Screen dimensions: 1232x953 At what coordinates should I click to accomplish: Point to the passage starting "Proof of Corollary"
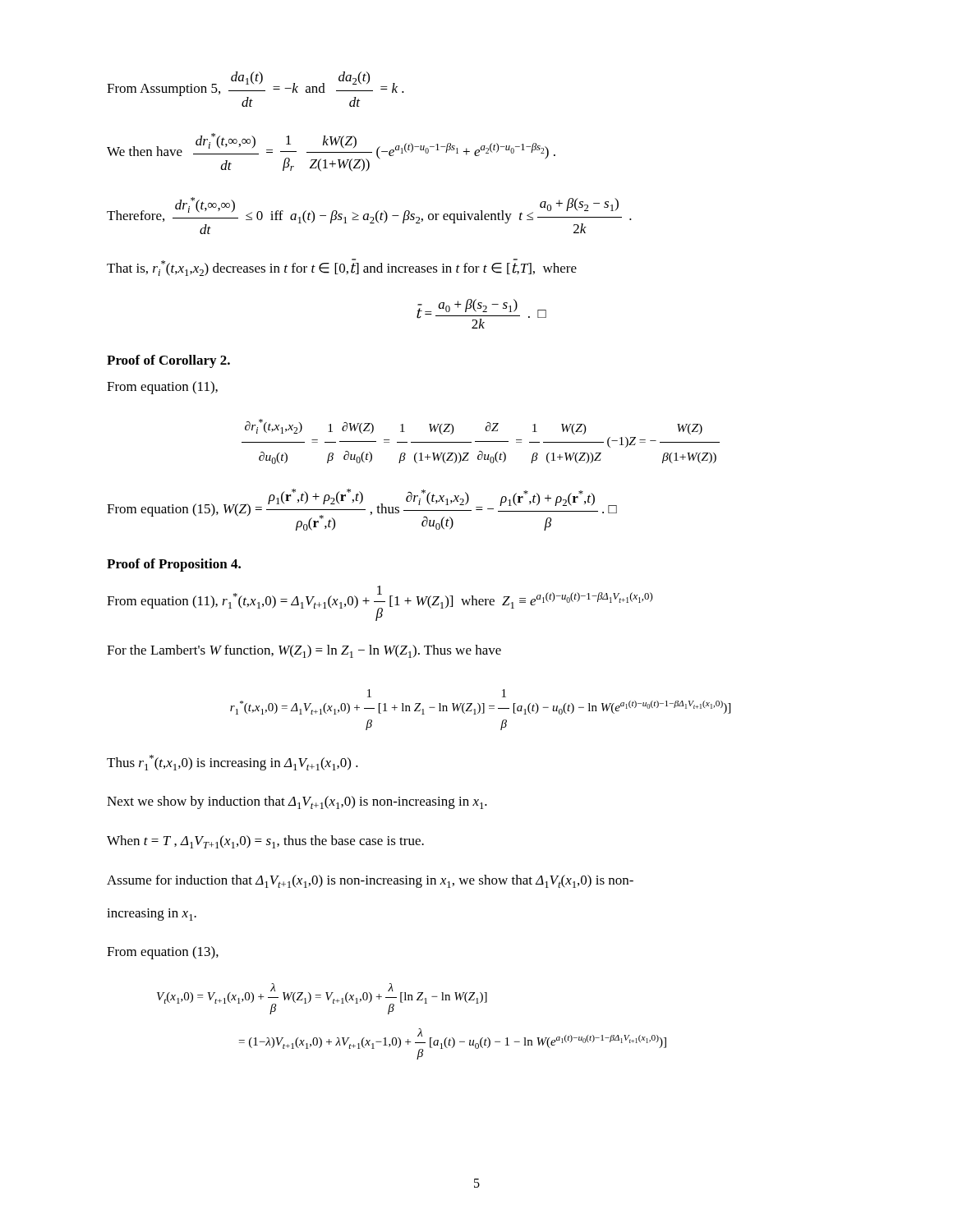169,360
